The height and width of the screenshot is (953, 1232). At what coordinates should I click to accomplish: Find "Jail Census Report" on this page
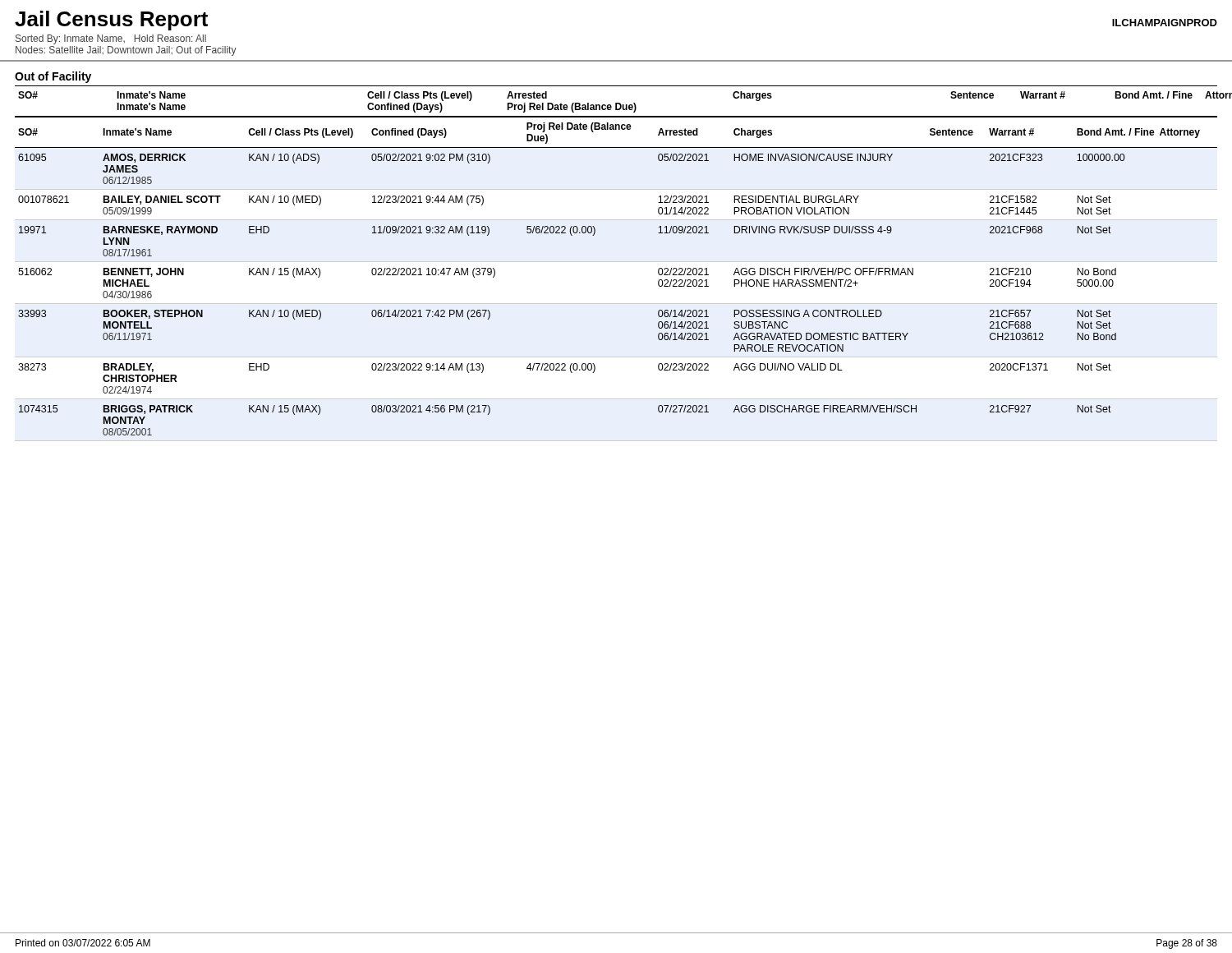click(x=111, y=19)
